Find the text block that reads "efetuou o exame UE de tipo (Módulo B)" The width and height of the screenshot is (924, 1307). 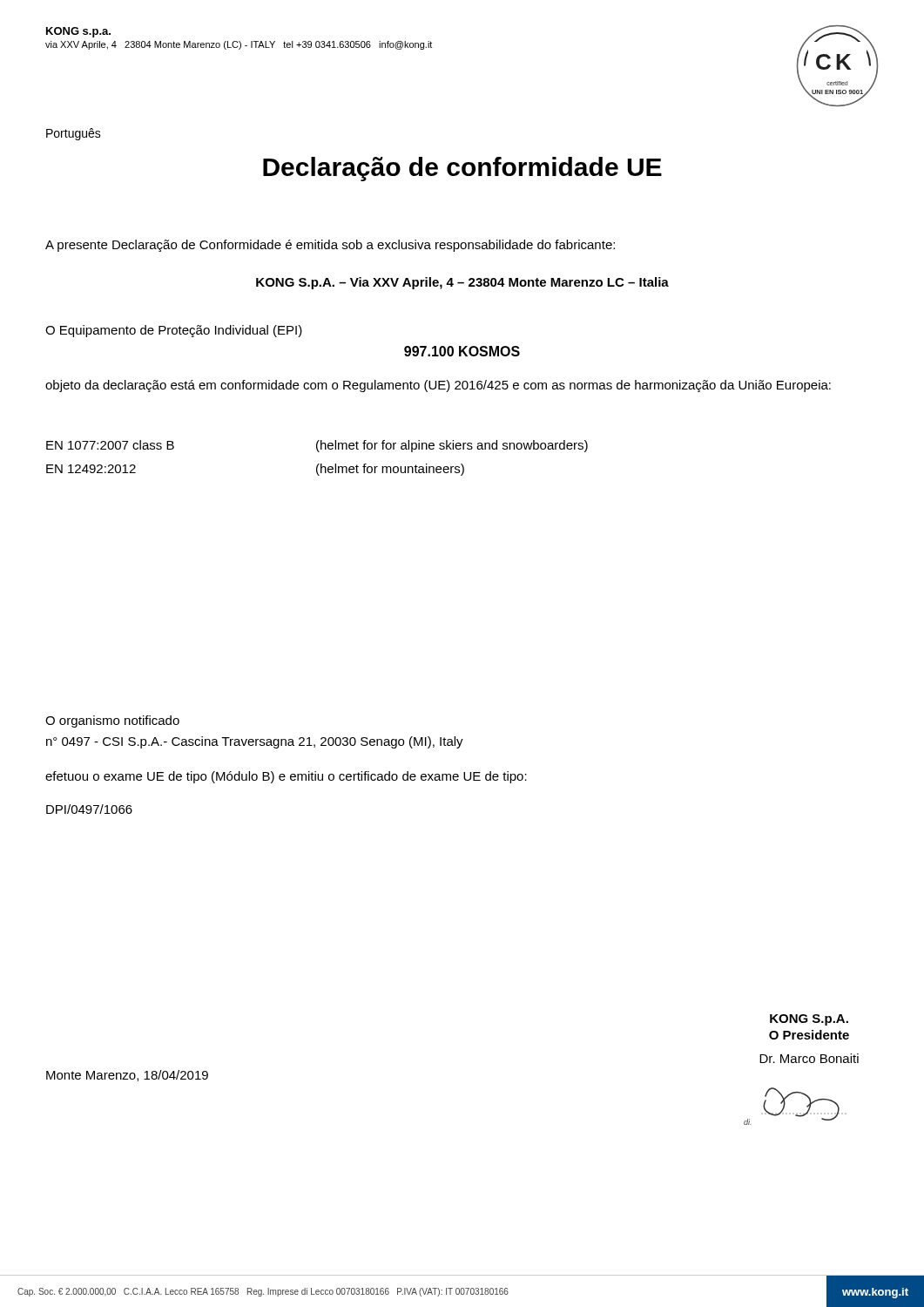coord(286,776)
